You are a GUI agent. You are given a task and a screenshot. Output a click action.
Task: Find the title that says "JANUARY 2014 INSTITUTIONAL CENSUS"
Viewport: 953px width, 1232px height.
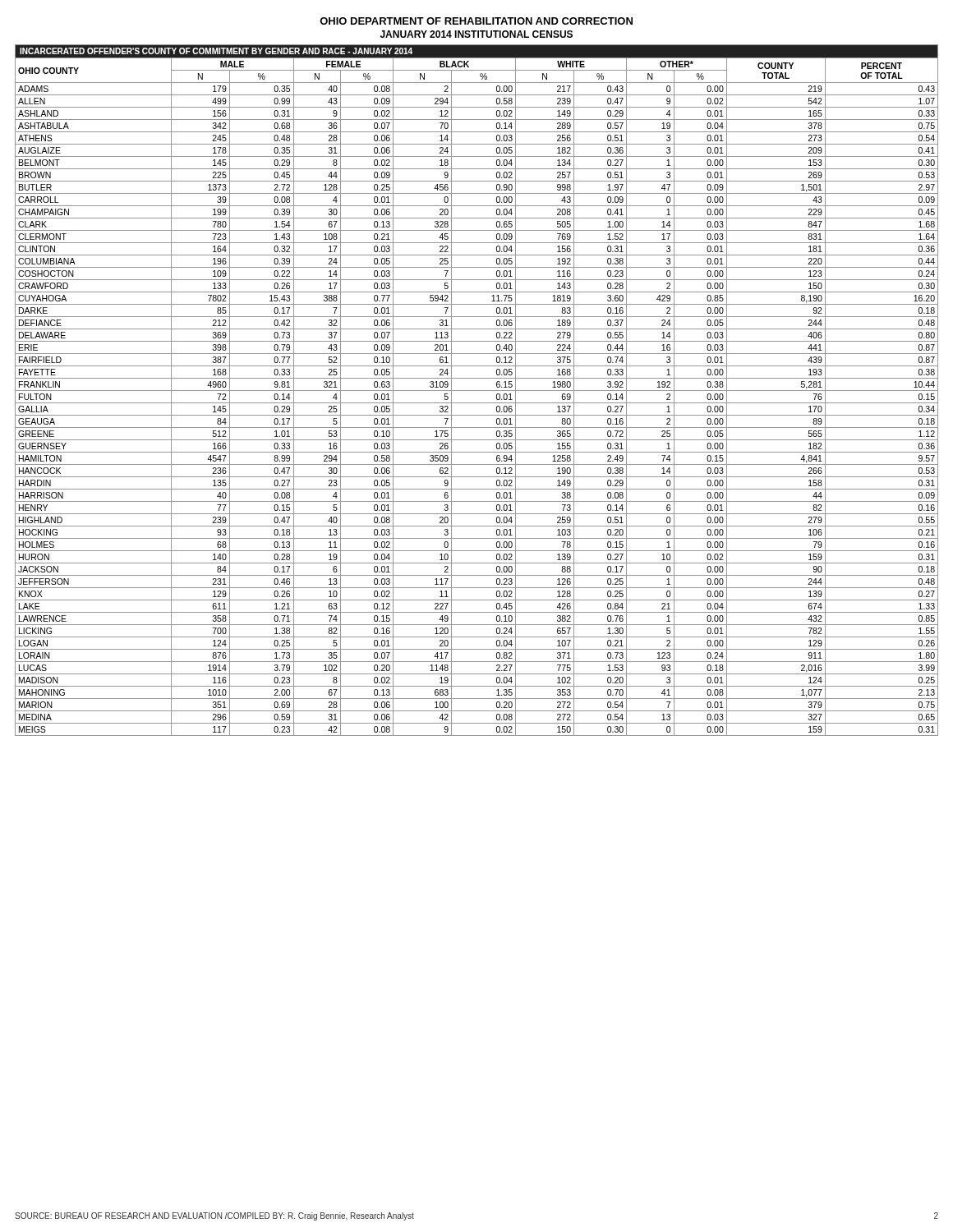coord(476,34)
